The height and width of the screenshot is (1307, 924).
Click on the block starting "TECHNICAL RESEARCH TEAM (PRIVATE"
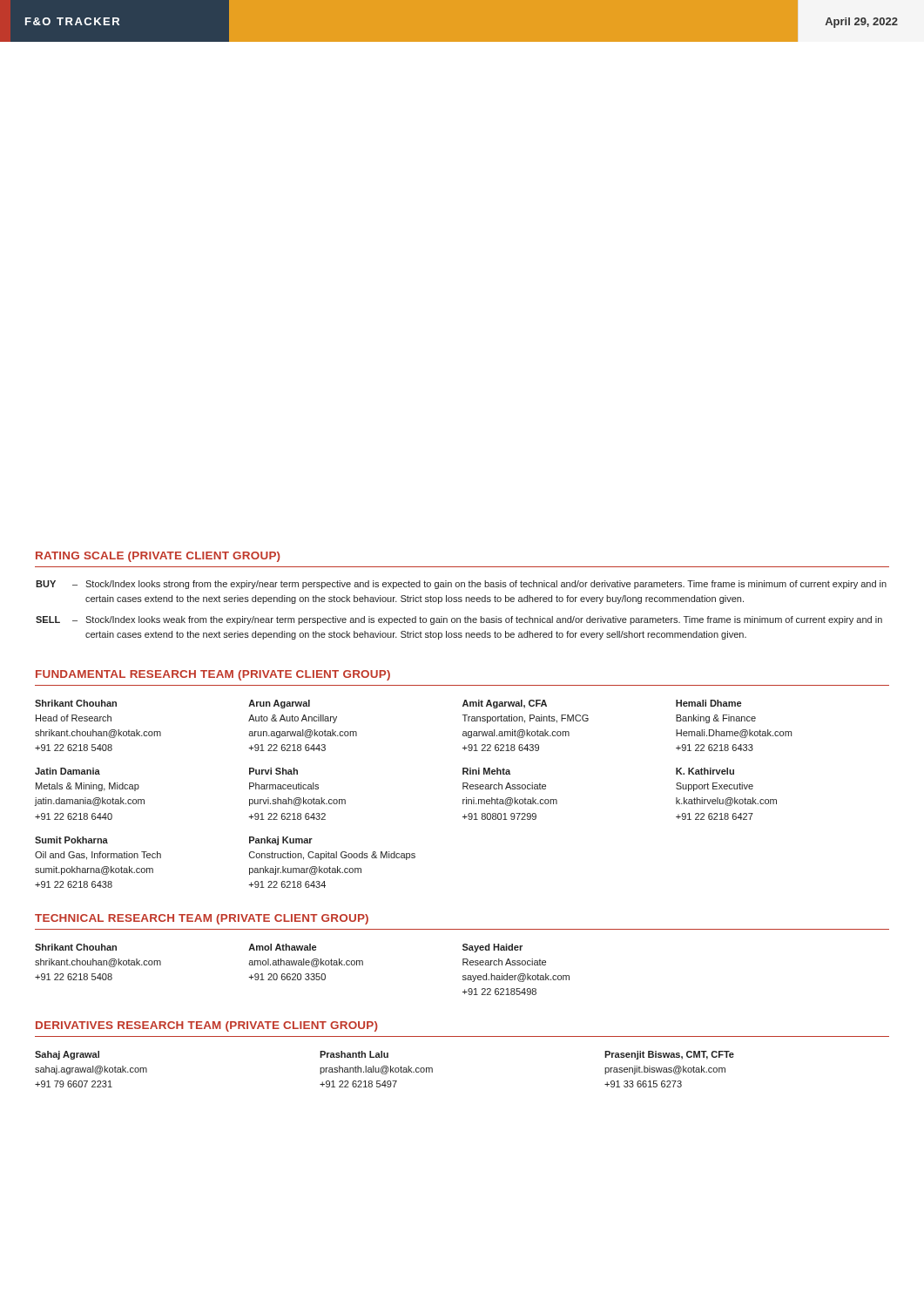point(202,918)
